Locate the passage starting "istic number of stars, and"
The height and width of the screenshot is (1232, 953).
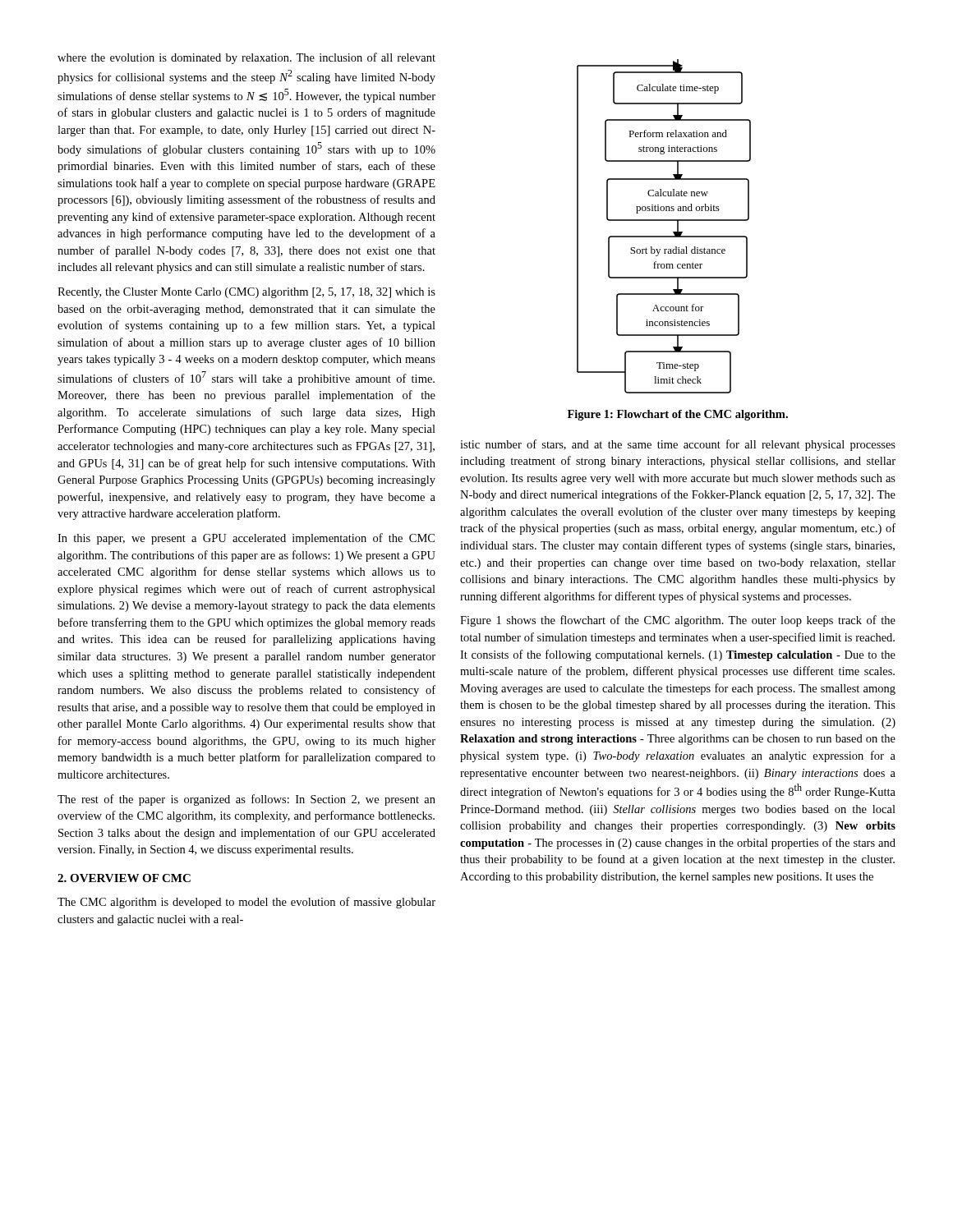pos(678,660)
